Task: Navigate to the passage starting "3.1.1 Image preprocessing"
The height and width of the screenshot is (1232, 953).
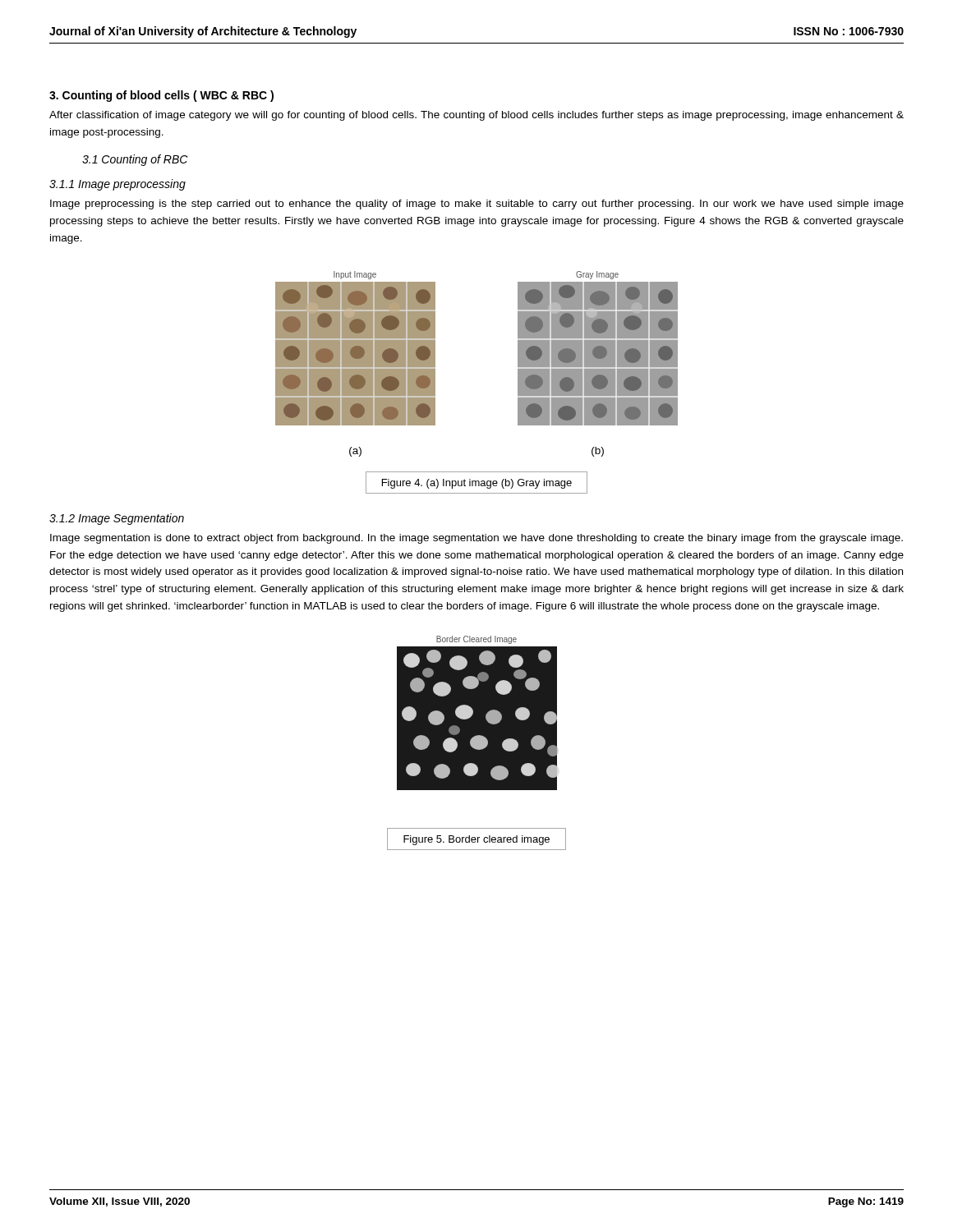Action: [117, 184]
